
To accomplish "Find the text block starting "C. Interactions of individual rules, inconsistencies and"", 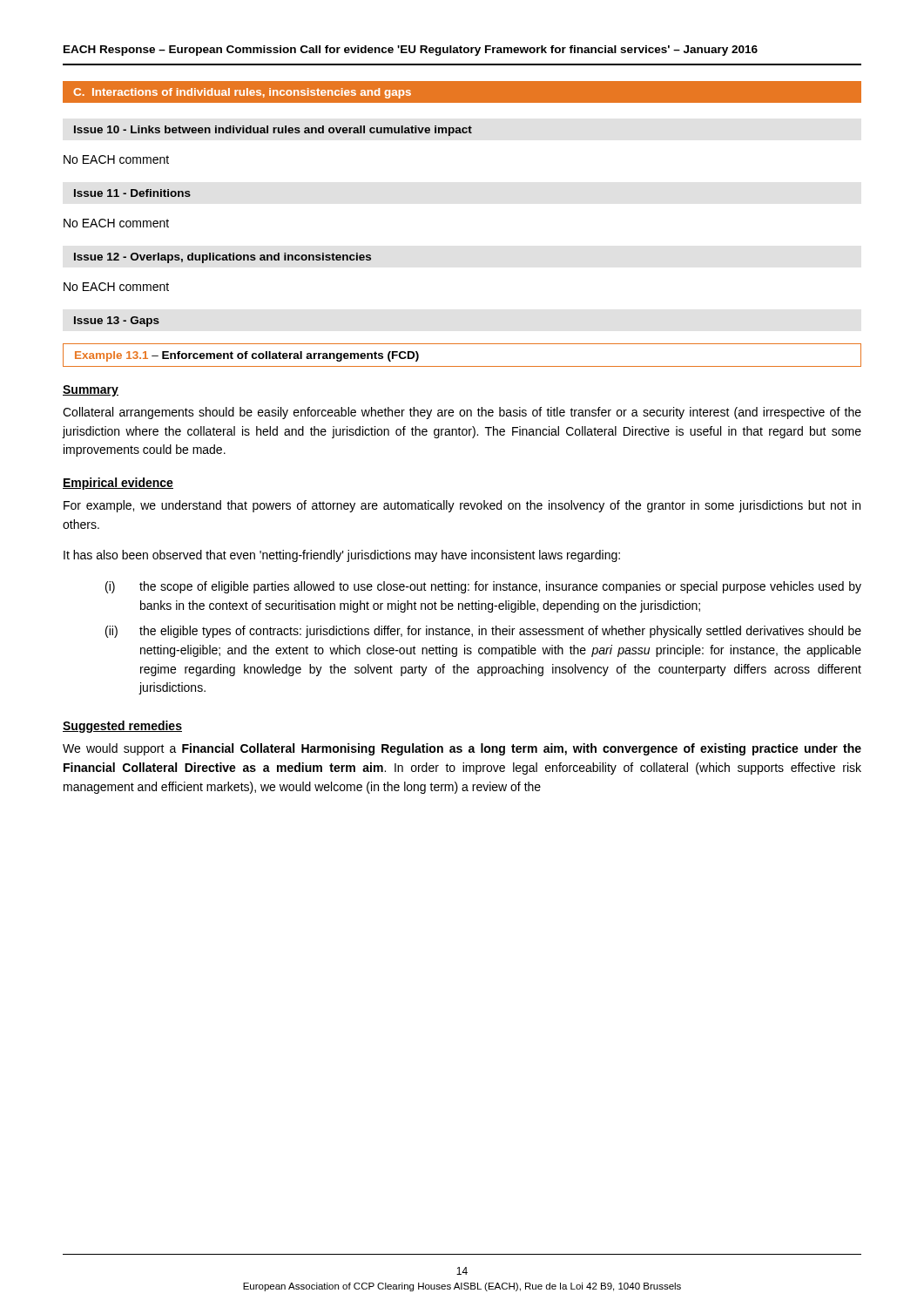I will tap(242, 92).
